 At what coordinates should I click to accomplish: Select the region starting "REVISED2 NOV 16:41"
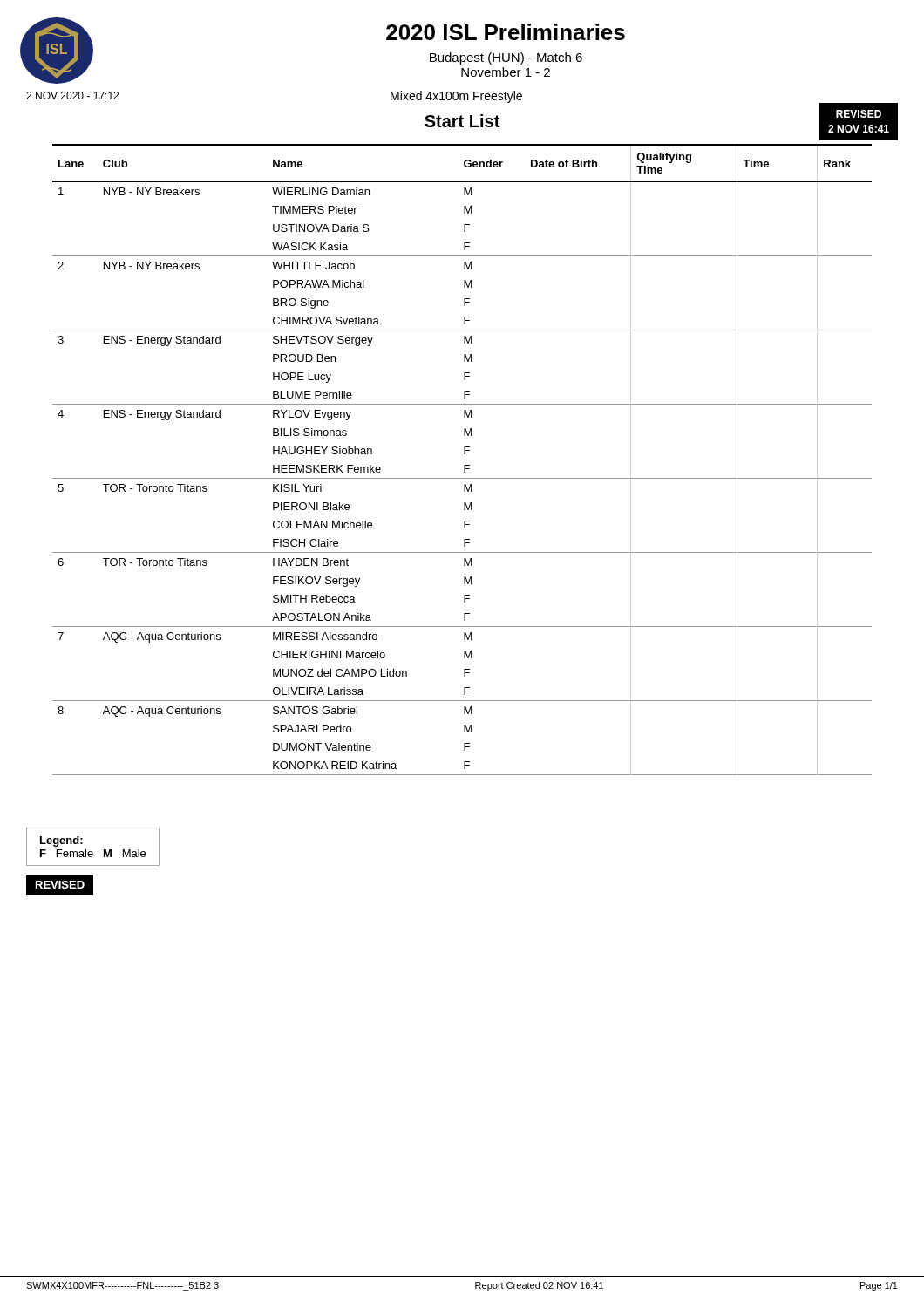[x=859, y=121]
